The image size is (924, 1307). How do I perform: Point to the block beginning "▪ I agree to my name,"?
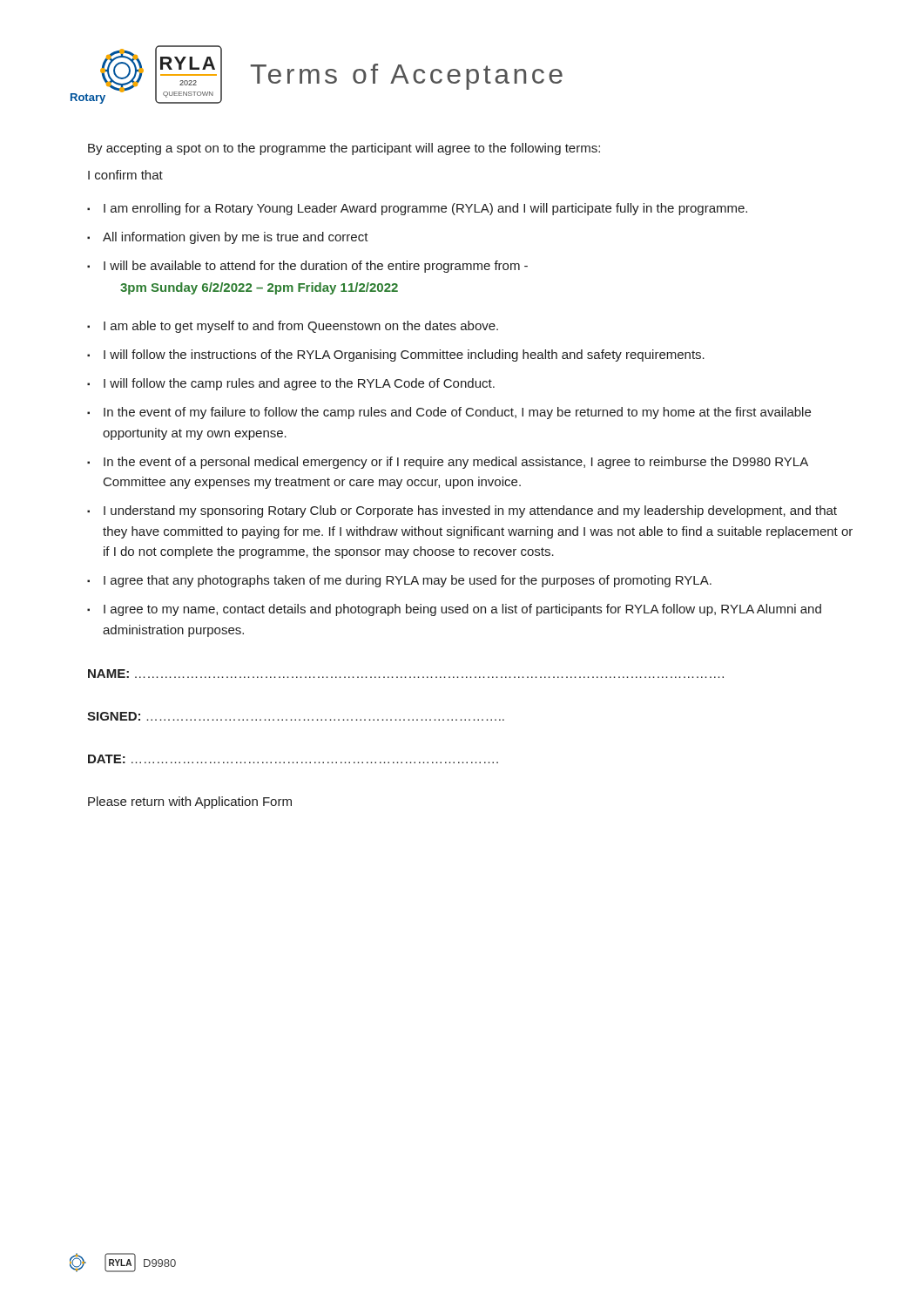click(x=471, y=619)
